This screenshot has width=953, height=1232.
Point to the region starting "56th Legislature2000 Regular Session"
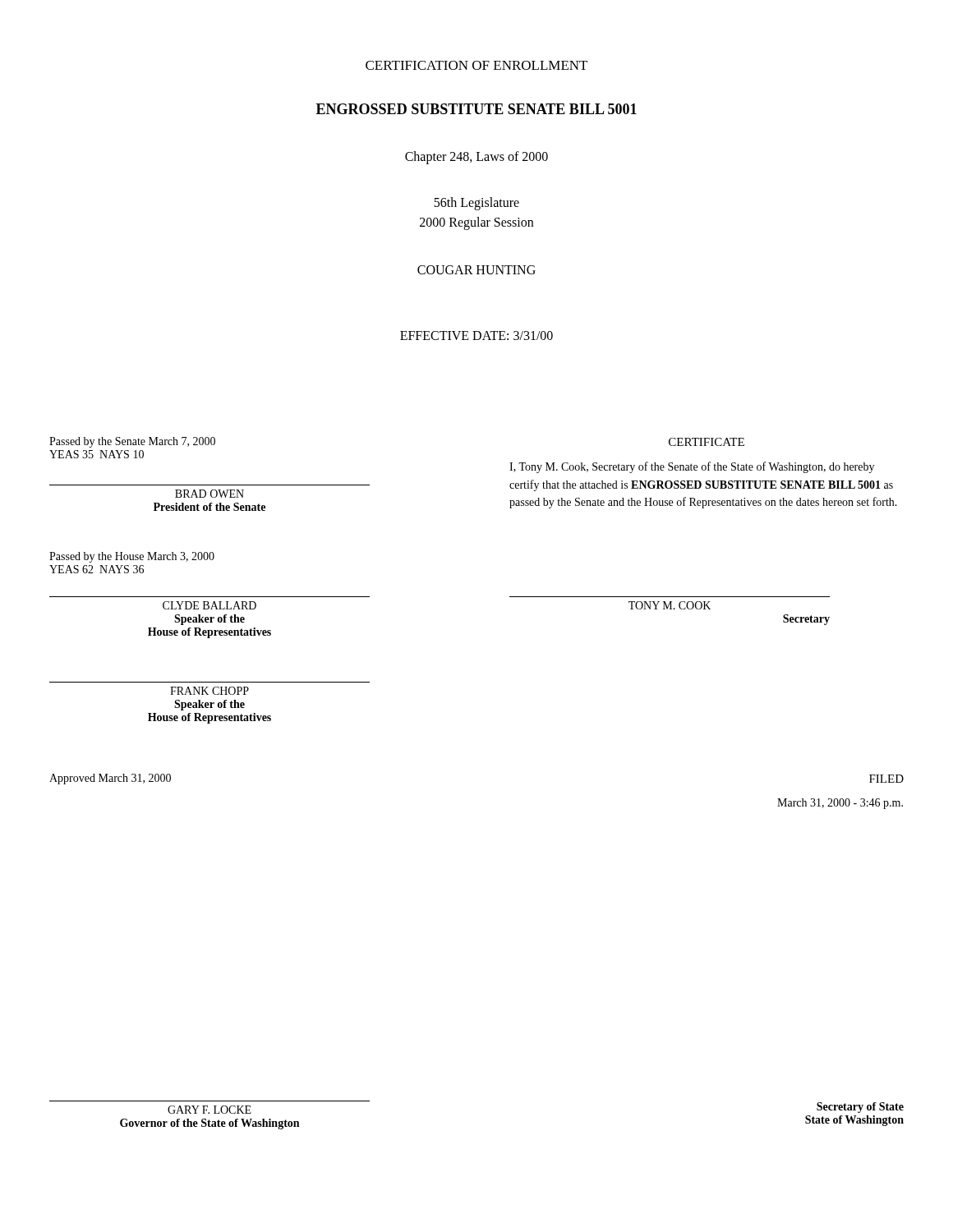tap(476, 213)
